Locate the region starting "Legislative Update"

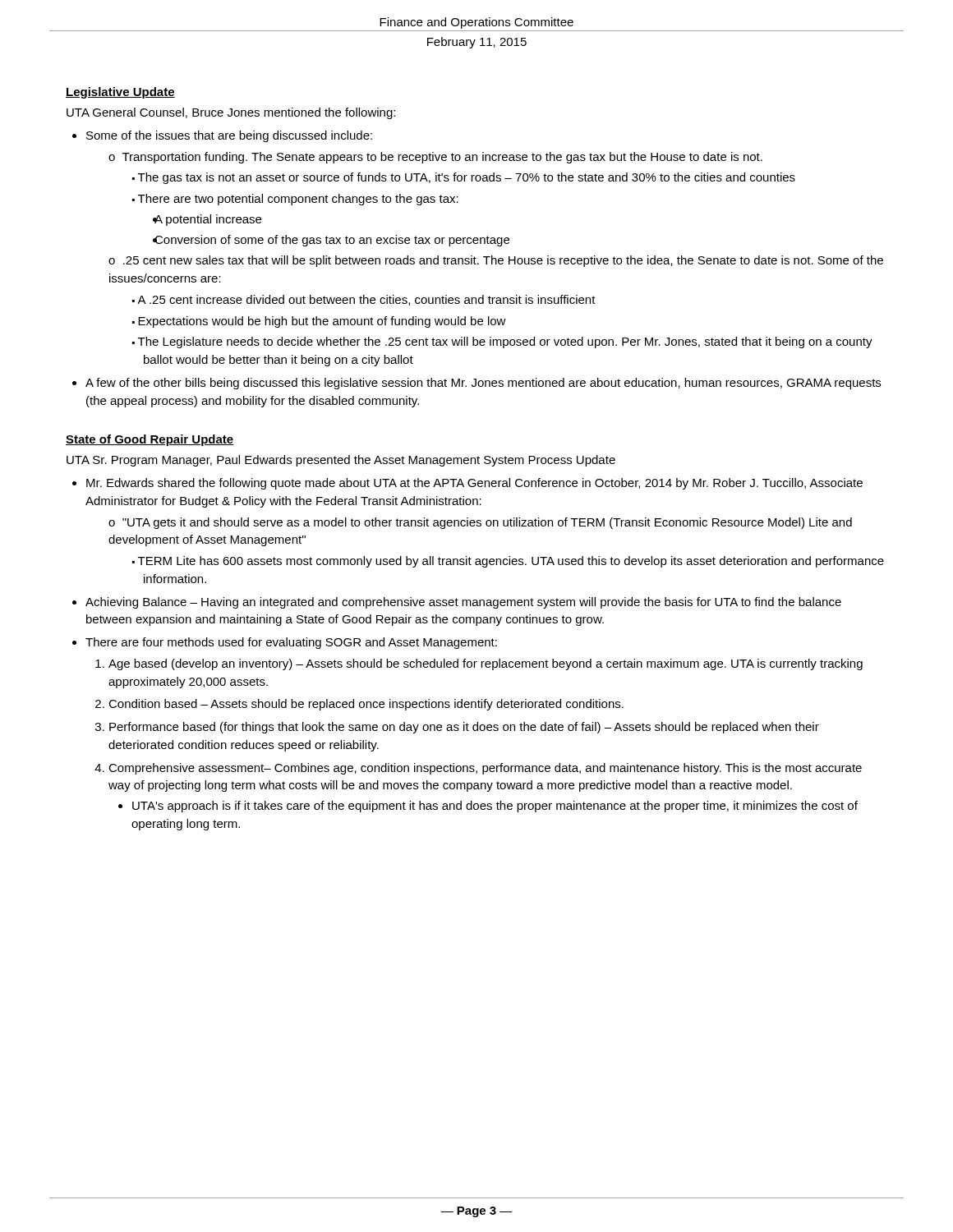coord(120,92)
